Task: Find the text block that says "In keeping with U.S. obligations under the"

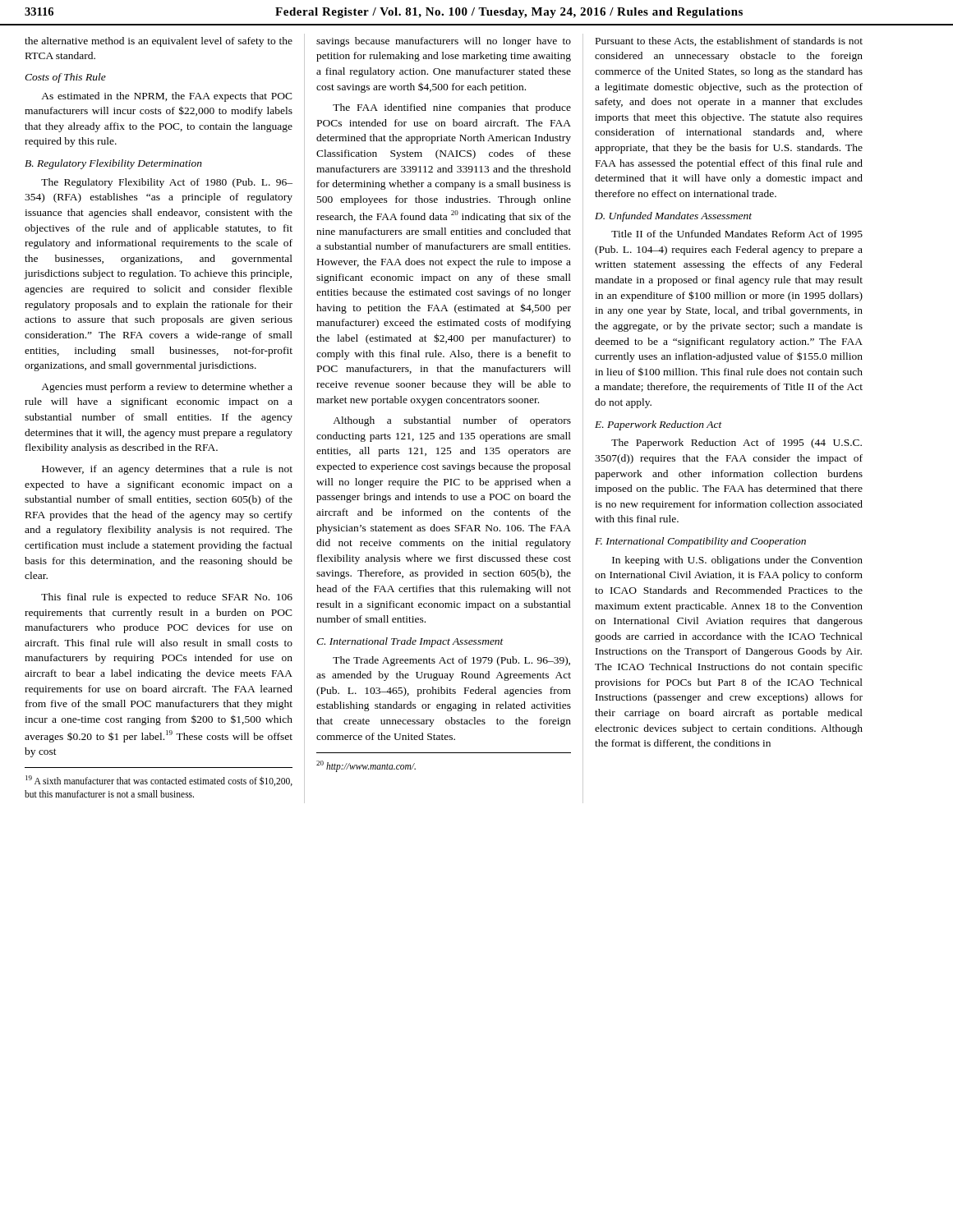Action: (x=729, y=652)
